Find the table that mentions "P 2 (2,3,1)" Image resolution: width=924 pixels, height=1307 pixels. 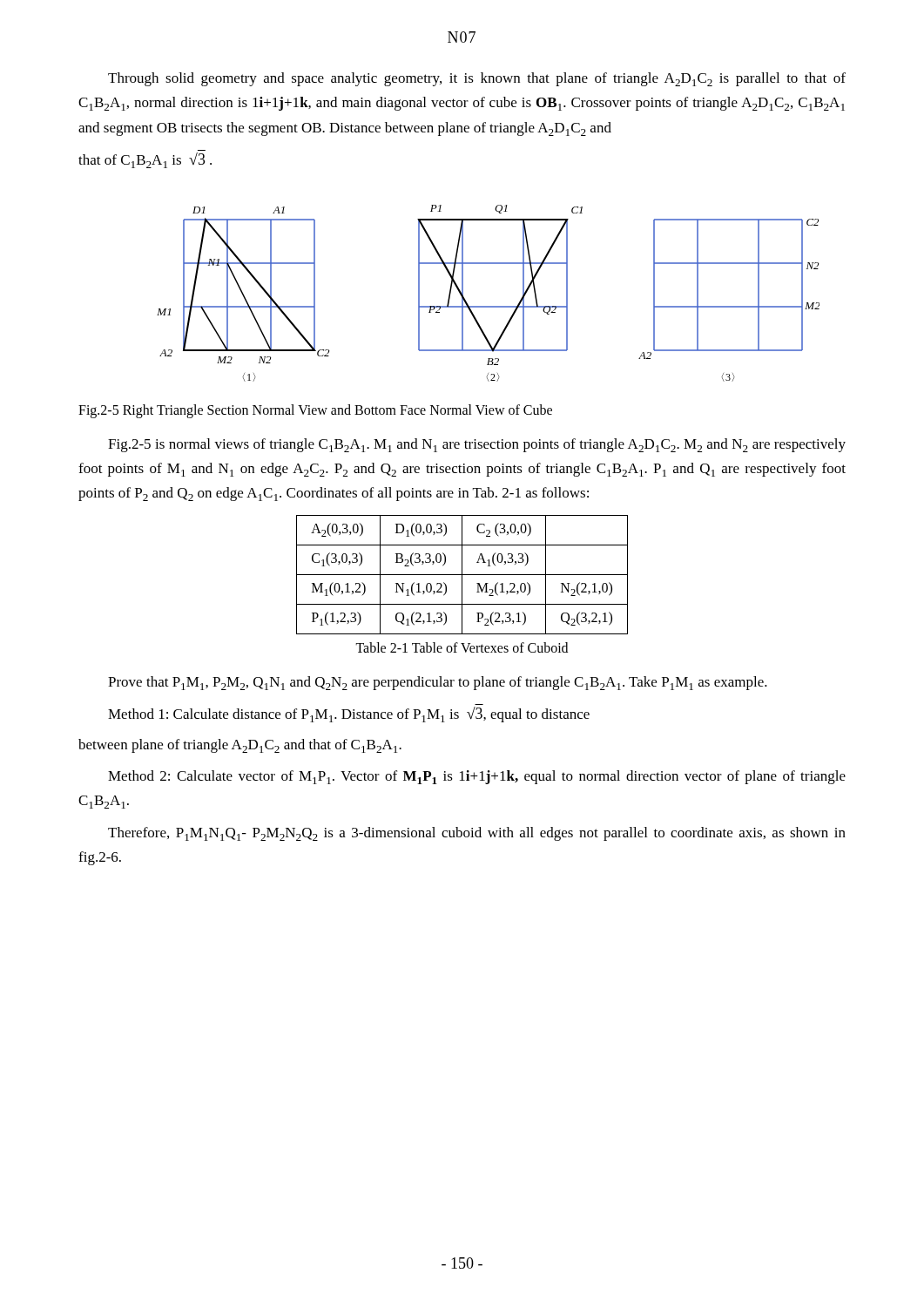(x=462, y=575)
